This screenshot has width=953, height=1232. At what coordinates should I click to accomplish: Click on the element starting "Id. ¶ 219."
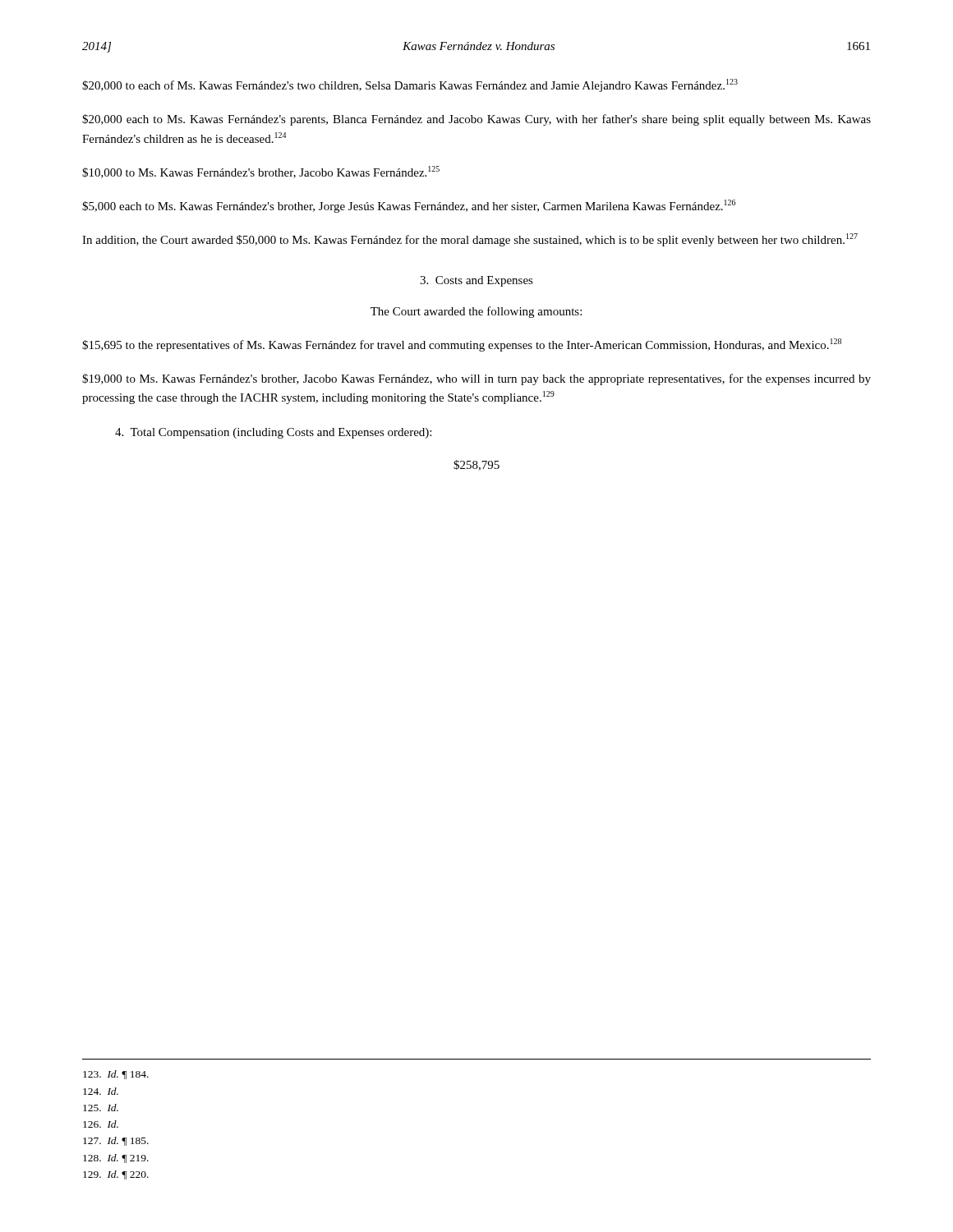point(116,1157)
